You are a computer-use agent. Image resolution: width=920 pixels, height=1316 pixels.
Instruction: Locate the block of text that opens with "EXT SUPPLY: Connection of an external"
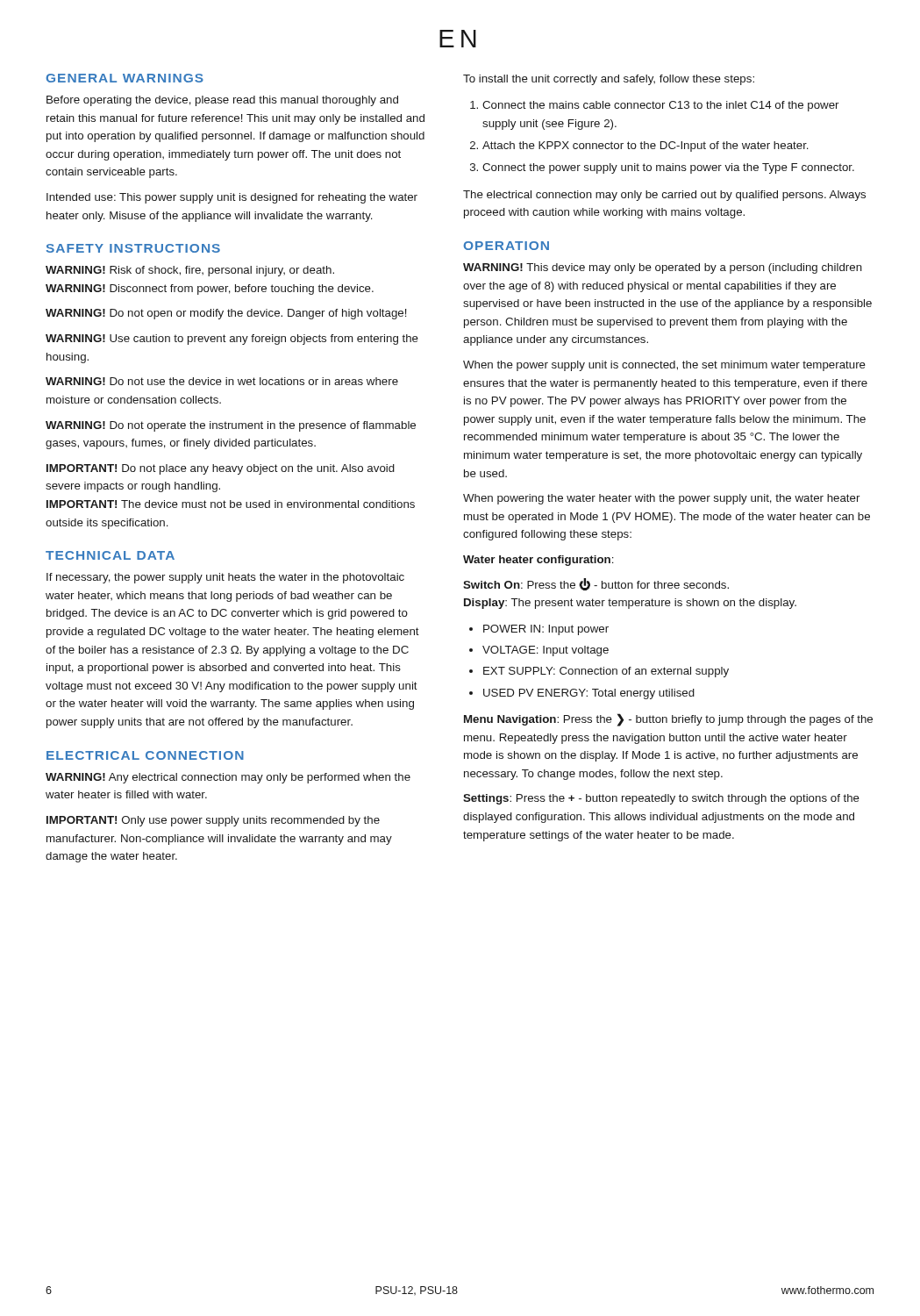pos(678,671)
